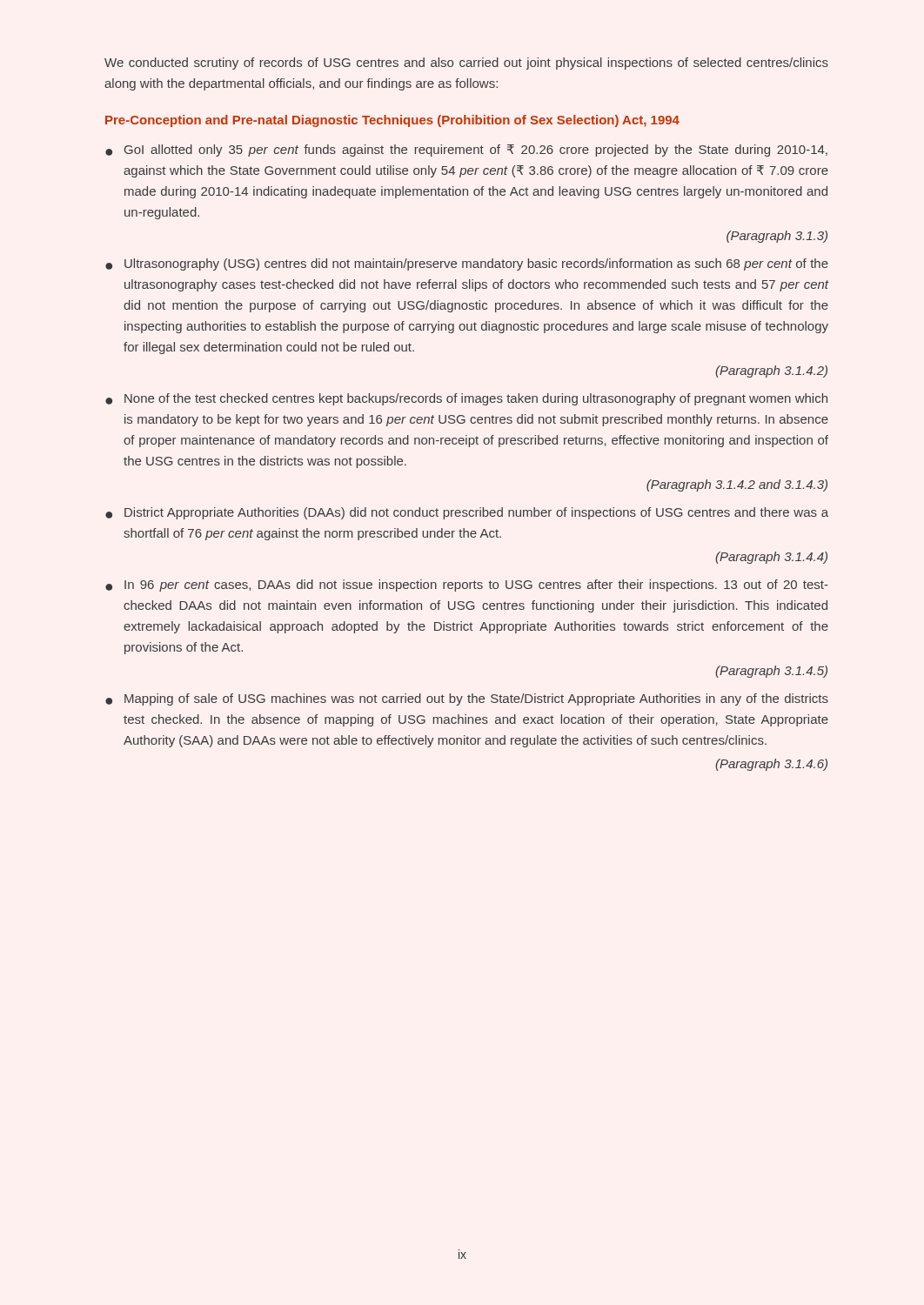Point to "(Paragraph 3.1.4.6)"
This screenshot has height=1305, width=924.
[x=772, y=763]
